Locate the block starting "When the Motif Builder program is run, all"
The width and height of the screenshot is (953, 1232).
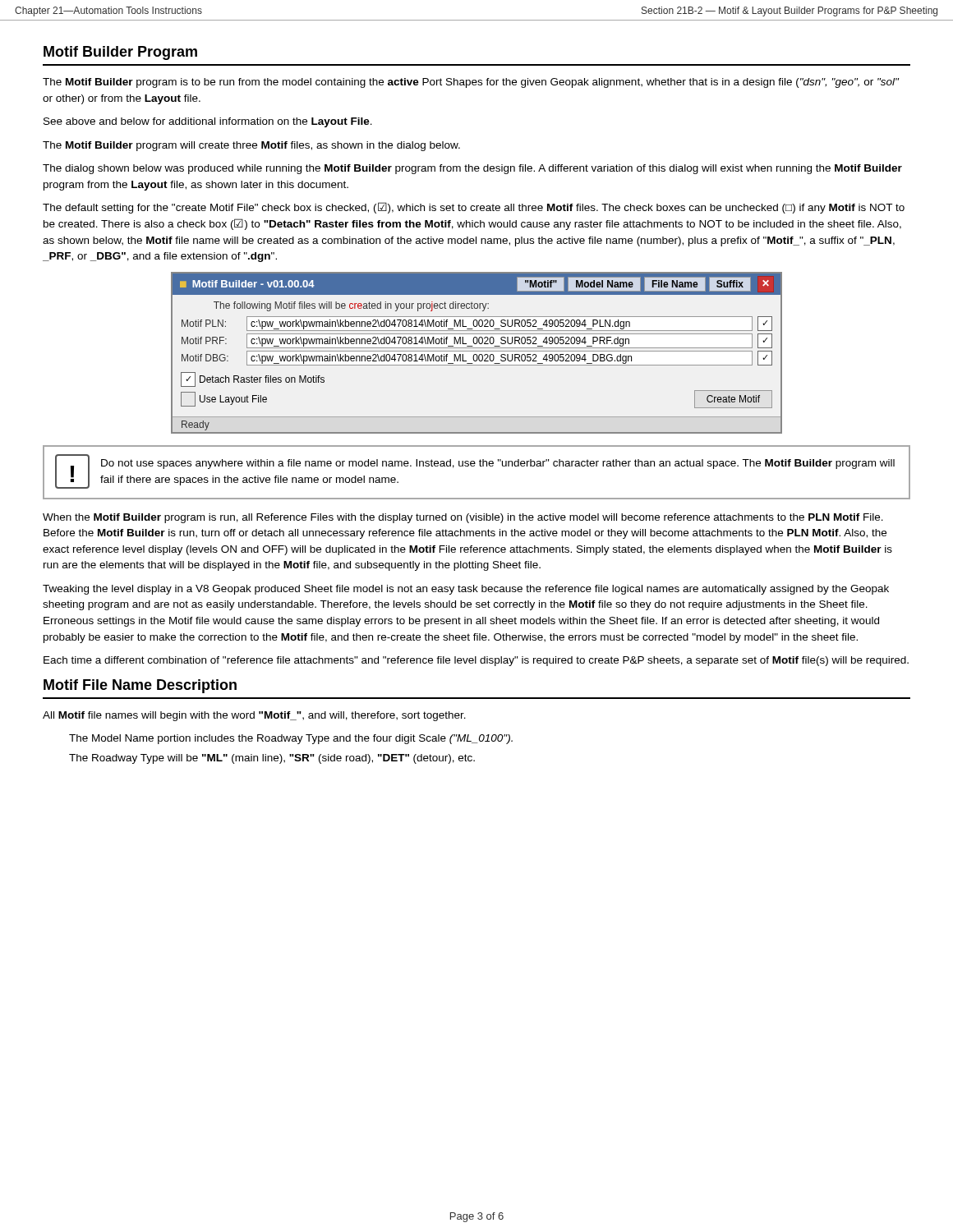click(x=476, y=541)
